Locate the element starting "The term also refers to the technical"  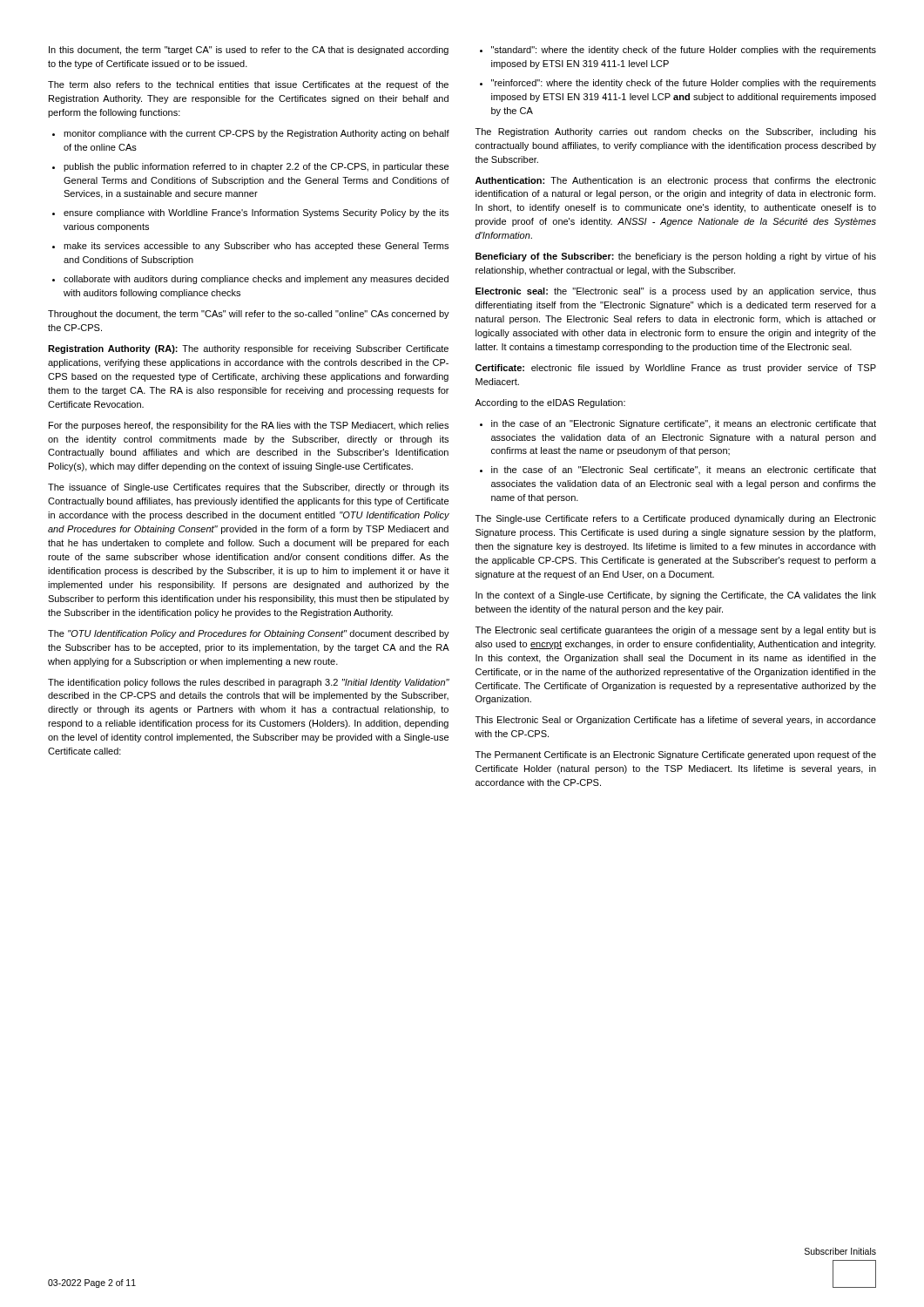248,99
